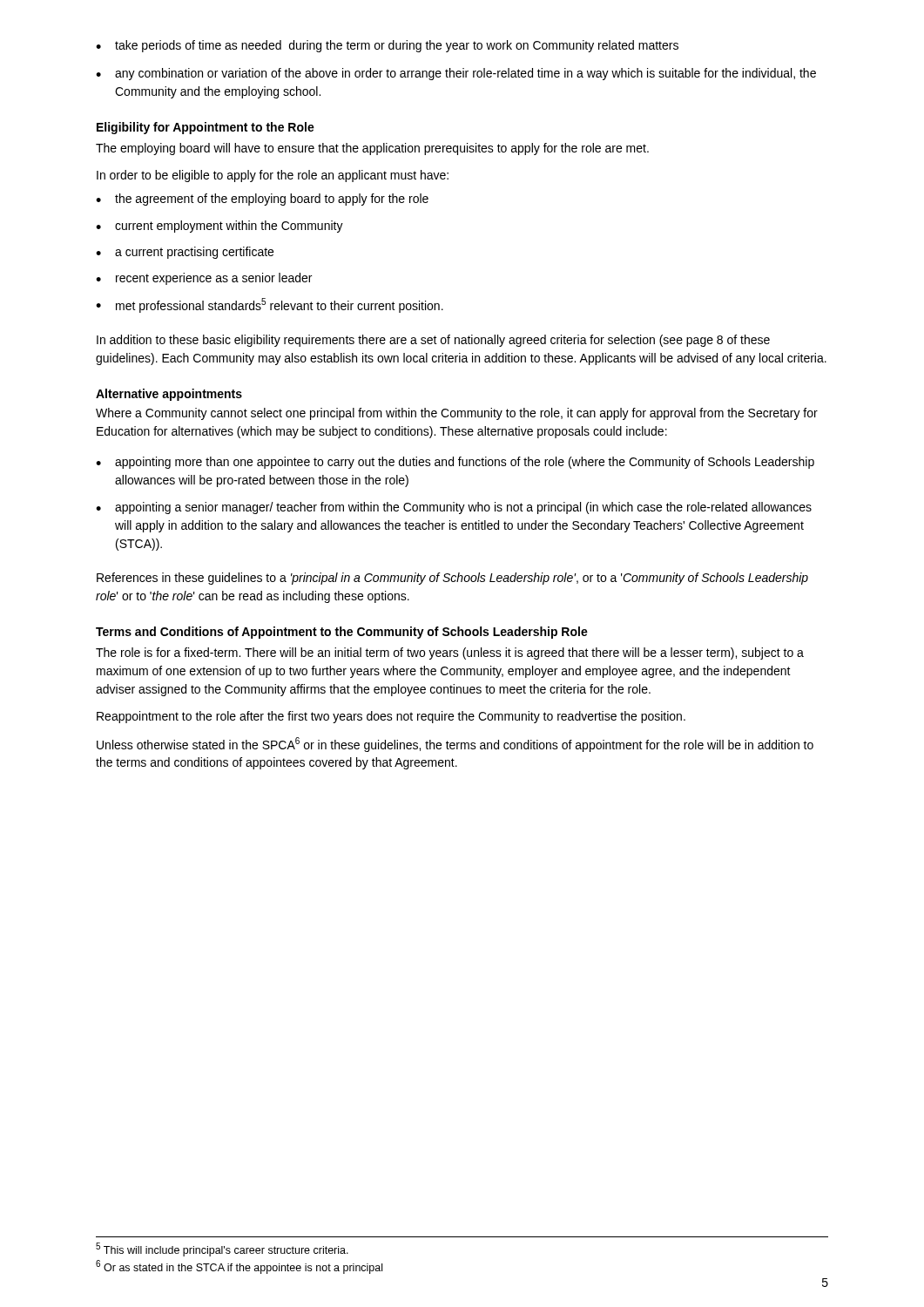Screen dimensions: 1307x924
Task: Locate the footnote with the text "6 Or as stated in the STCA if"
Action: tap(240, 1266)
